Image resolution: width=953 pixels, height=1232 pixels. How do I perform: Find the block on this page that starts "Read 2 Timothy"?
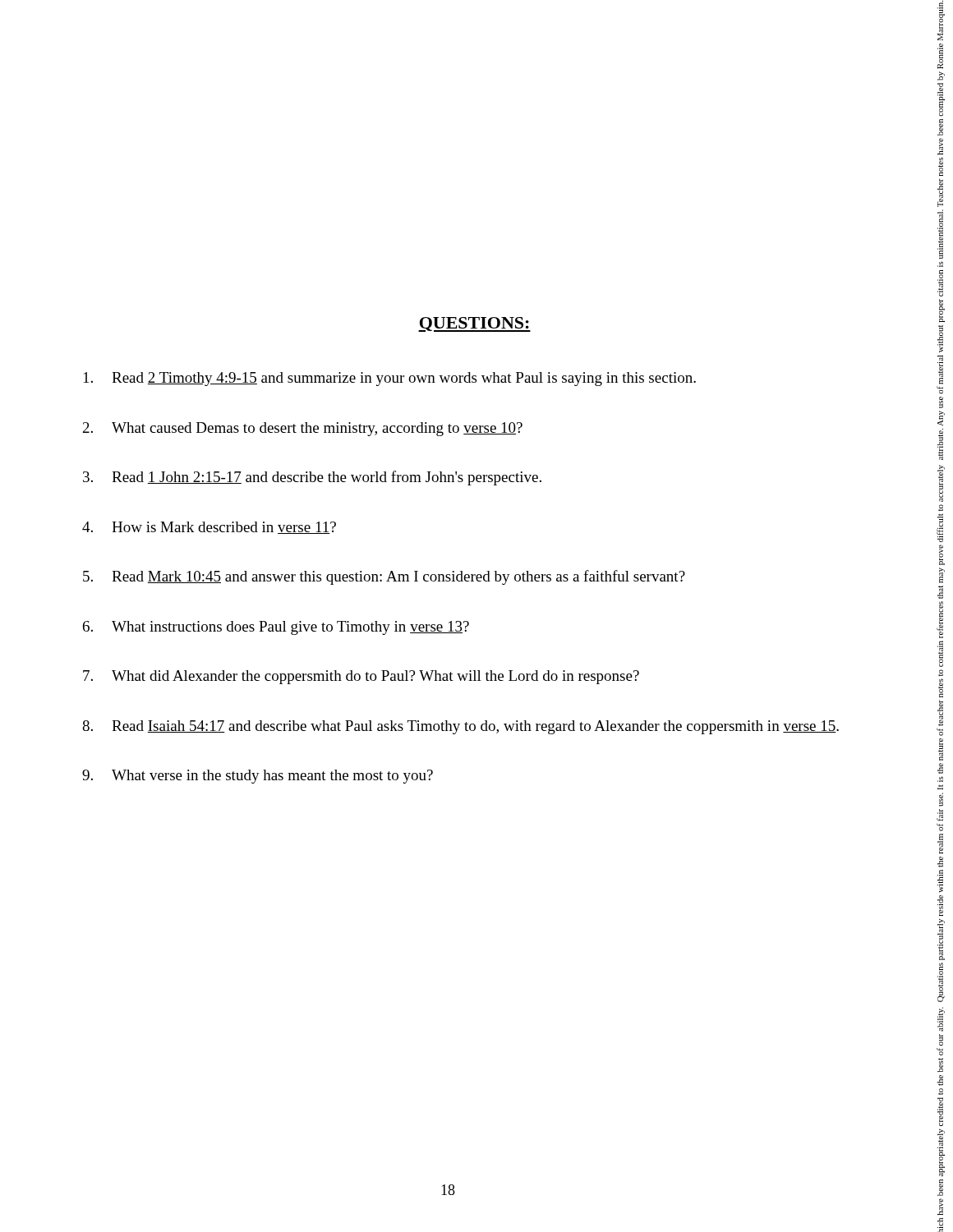click(474, 378)
